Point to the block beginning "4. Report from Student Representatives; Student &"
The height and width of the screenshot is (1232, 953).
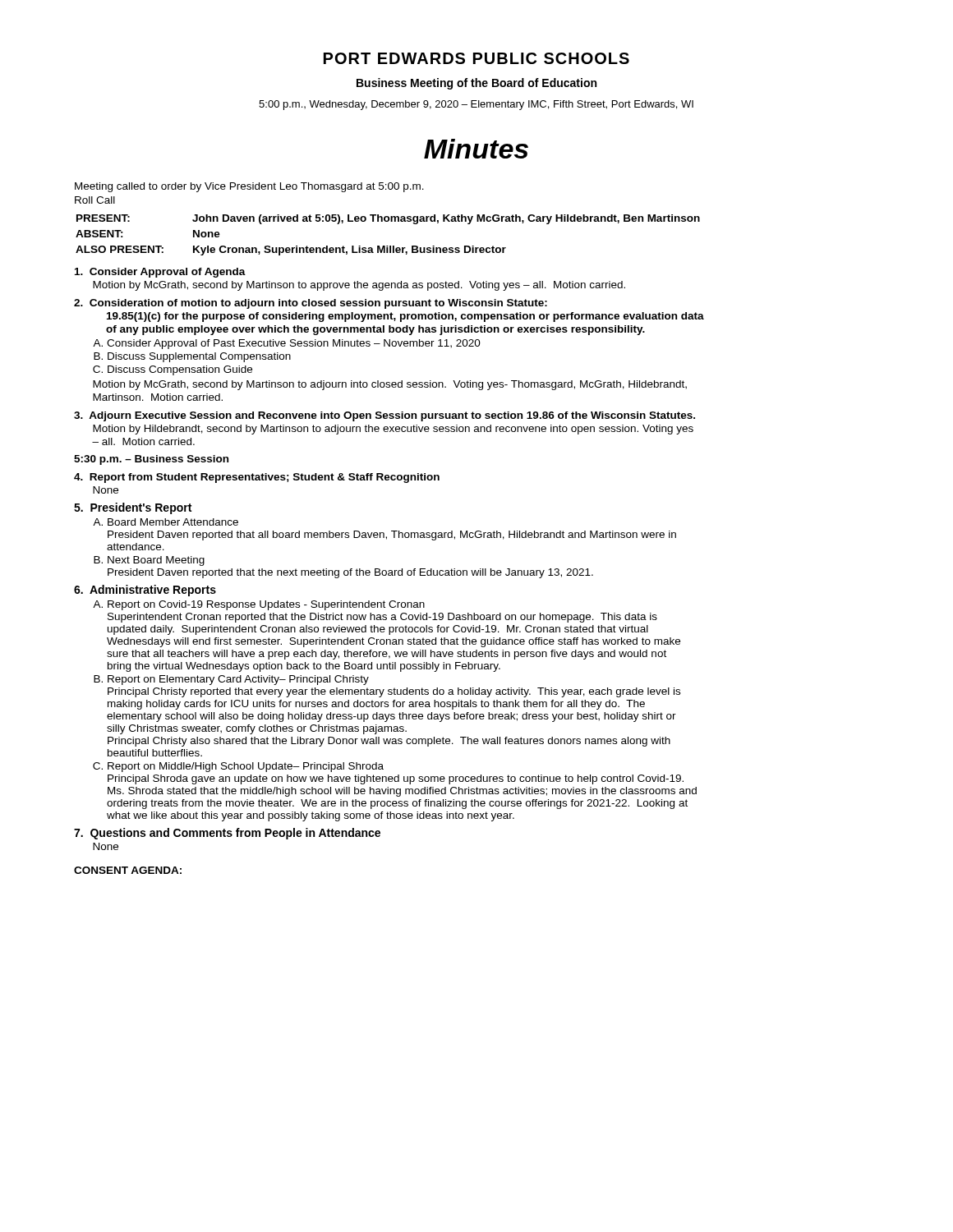click(257, 483)
